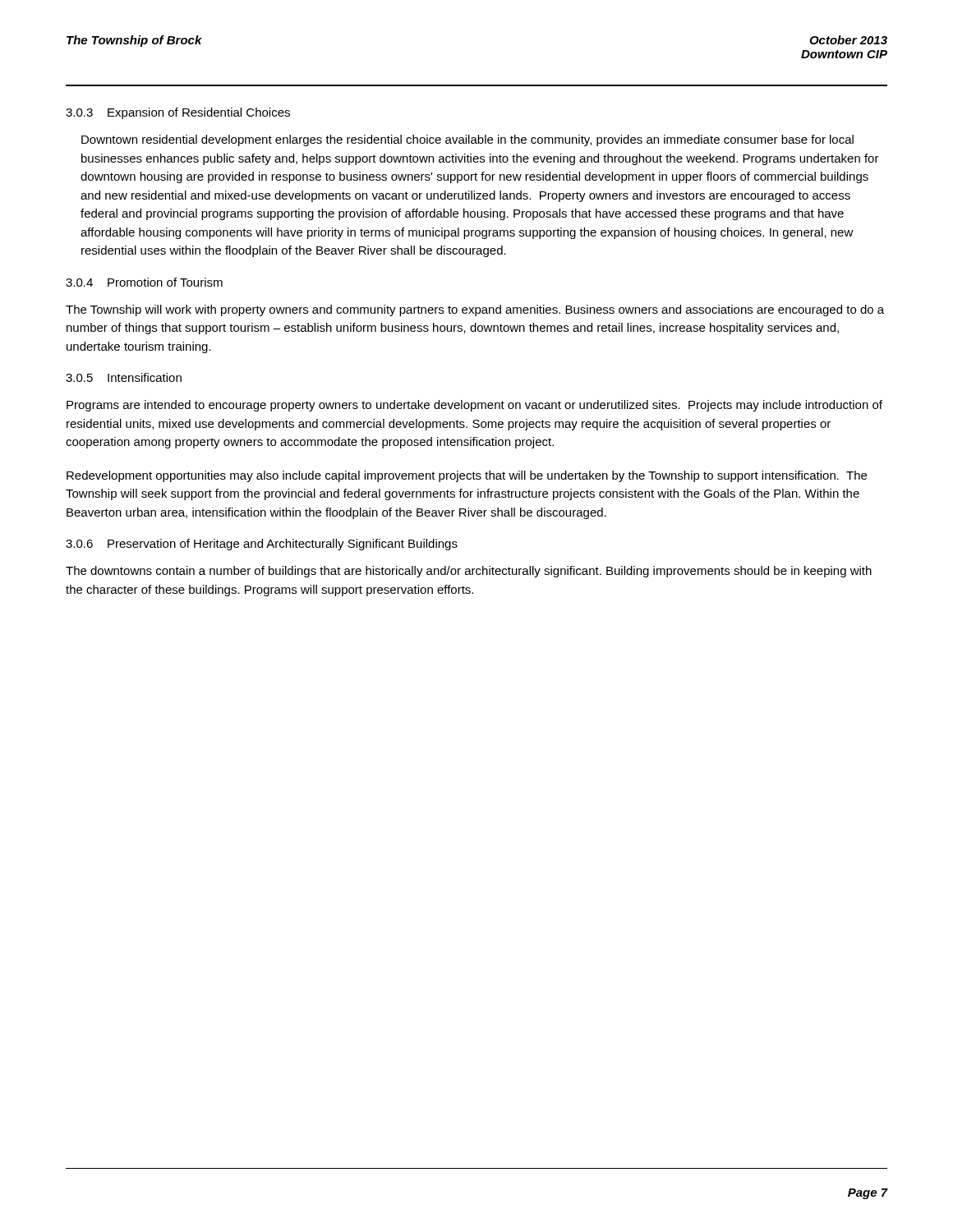Click the passage that begins "Programs are intended"
The height and width of the screenshot is (1232, 953).
pyautogui.click(x=474, y=423)
